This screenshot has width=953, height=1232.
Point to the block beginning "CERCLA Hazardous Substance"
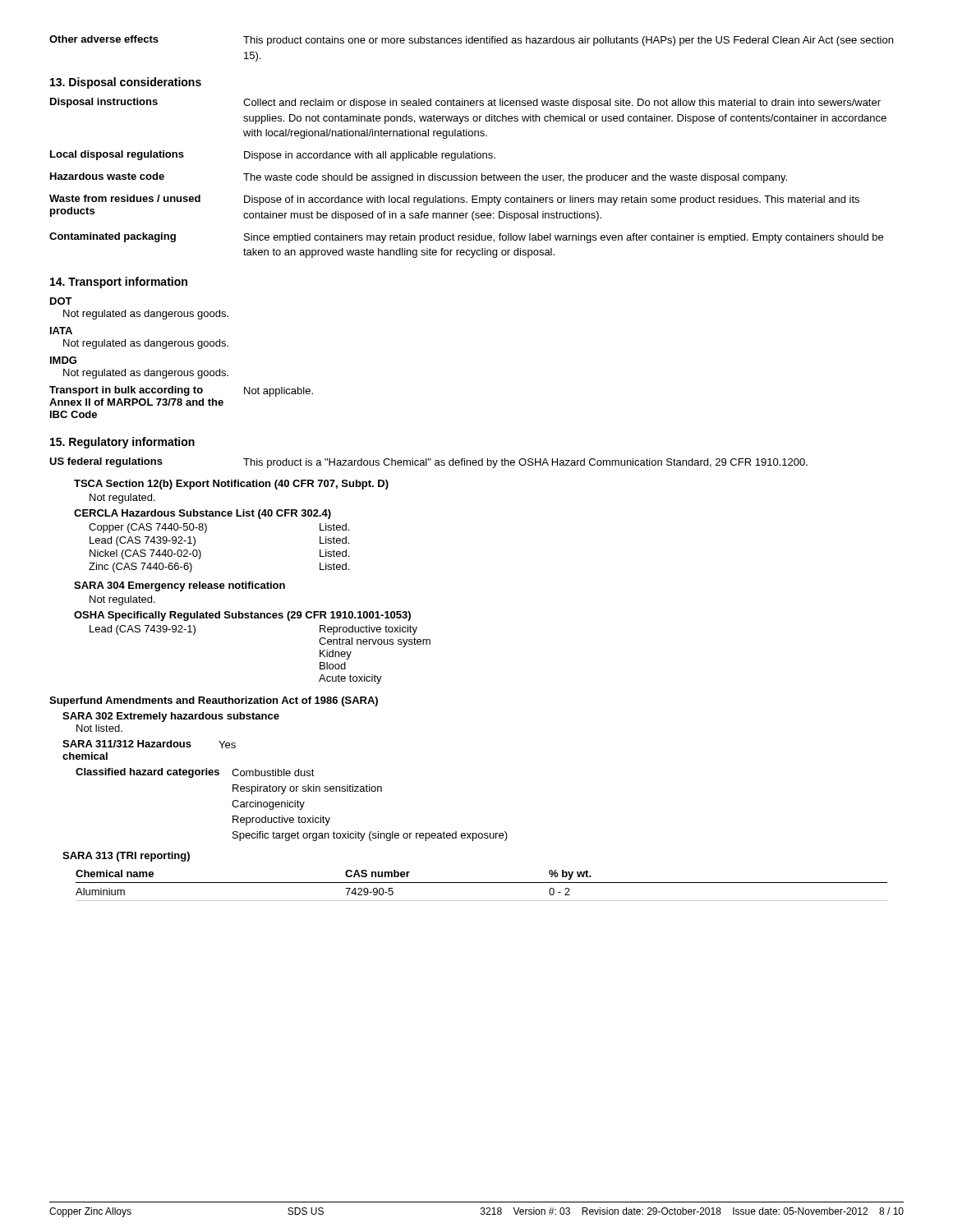point(203,514)
